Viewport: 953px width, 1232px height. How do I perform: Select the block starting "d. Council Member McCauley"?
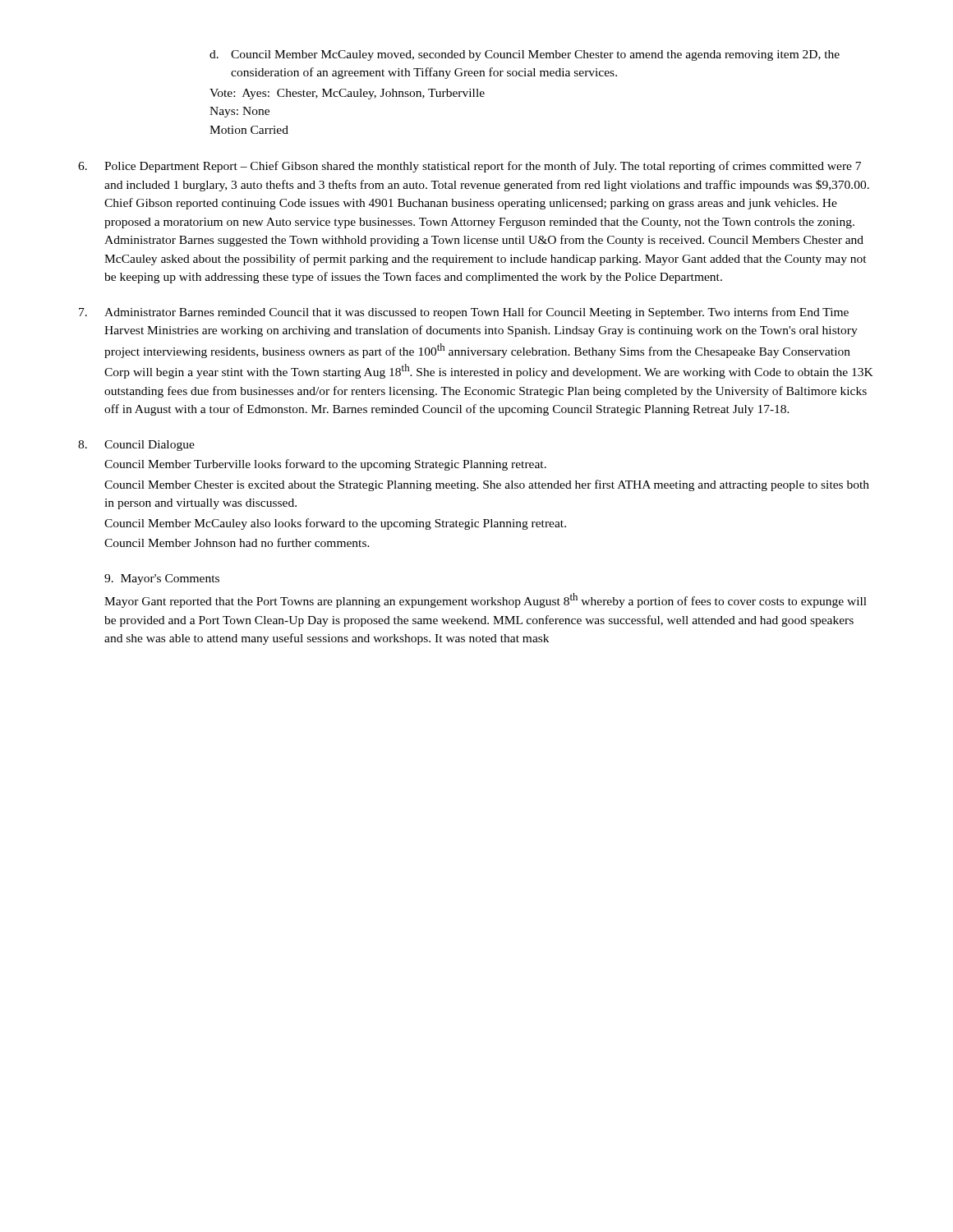[476, 92]
